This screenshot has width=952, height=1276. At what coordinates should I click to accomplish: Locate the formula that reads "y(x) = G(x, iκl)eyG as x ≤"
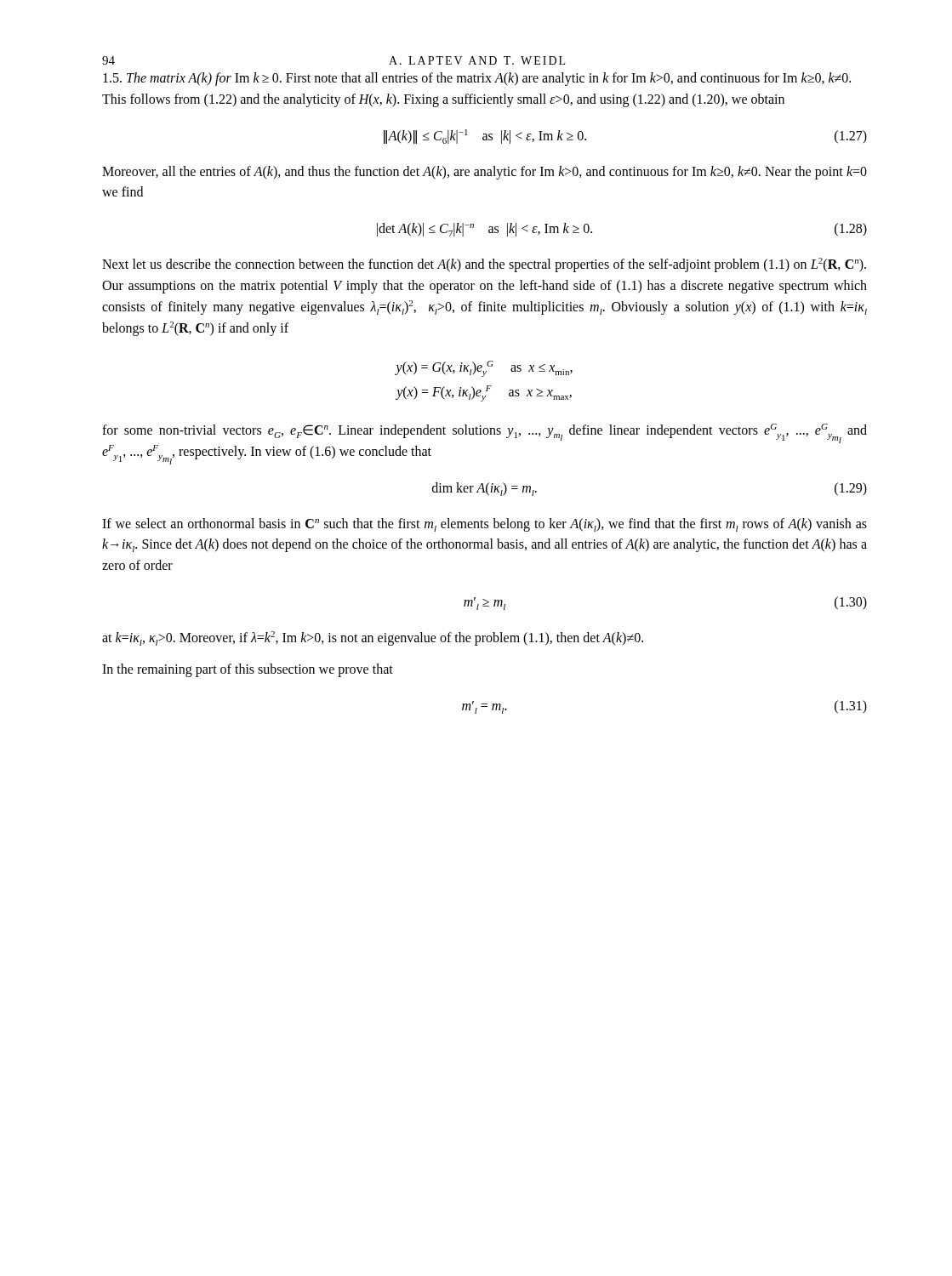(485, 380)
